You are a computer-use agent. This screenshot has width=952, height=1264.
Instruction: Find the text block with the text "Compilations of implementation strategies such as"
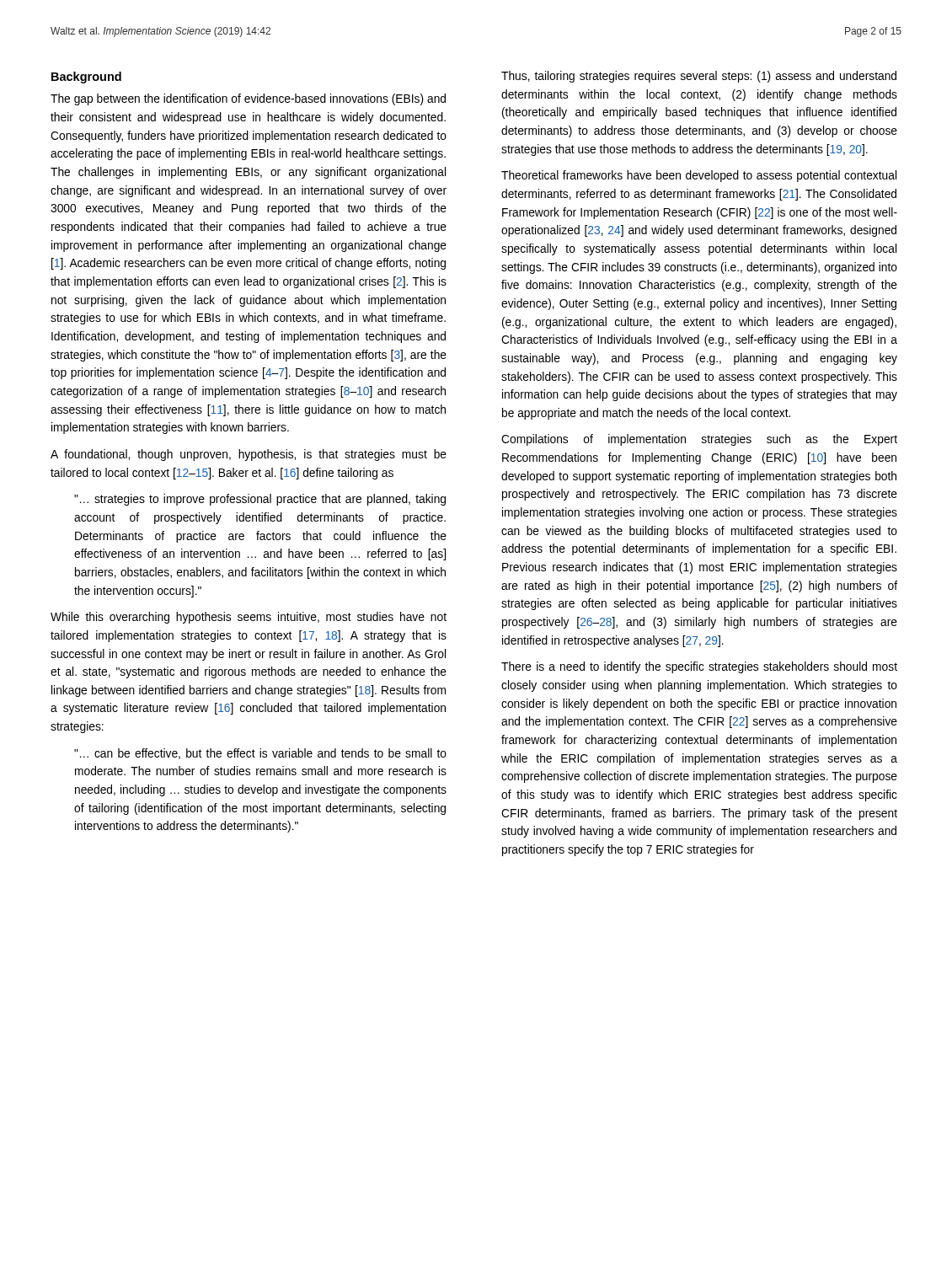(699, 540)
